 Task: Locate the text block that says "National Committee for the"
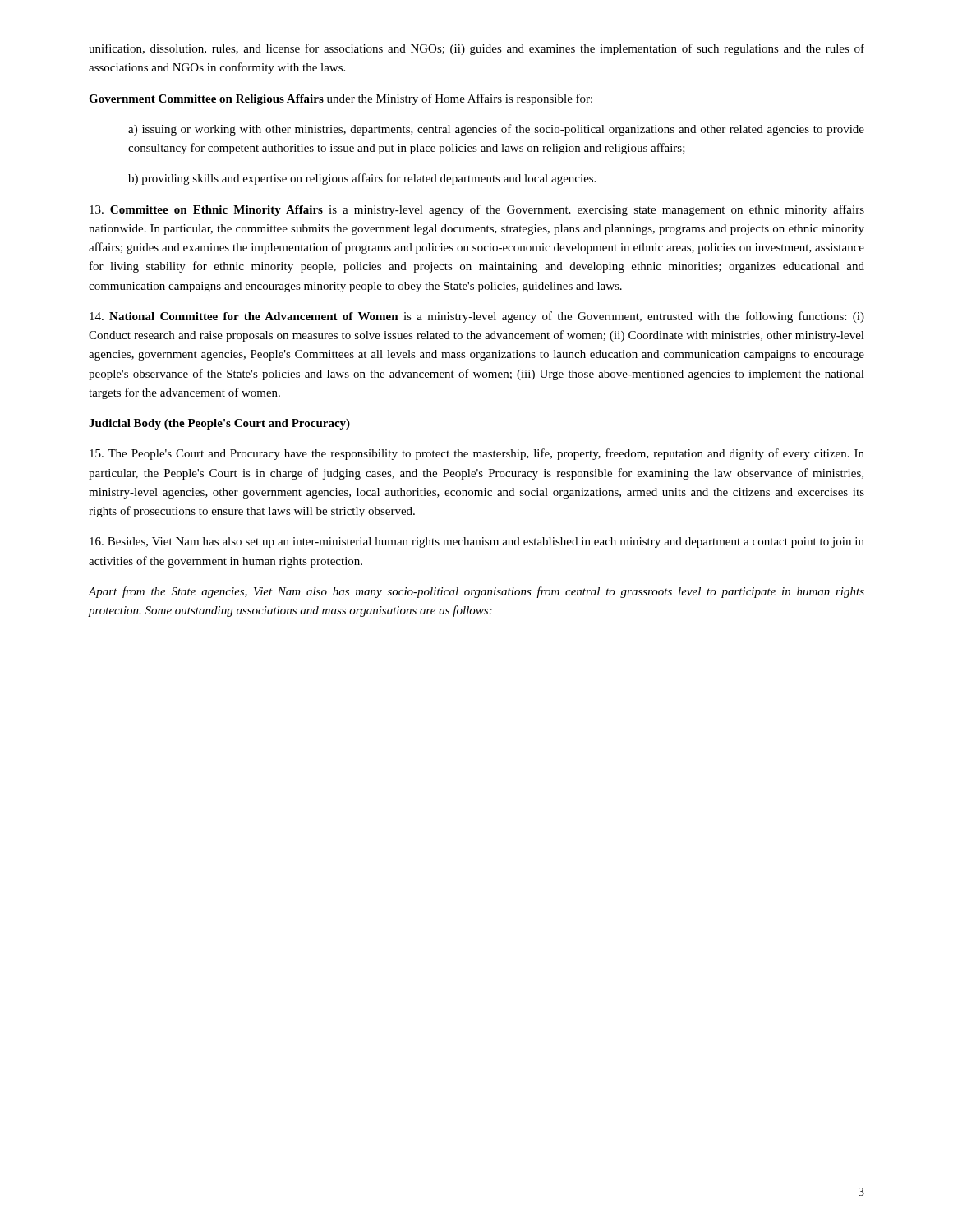tap(476, 354)
